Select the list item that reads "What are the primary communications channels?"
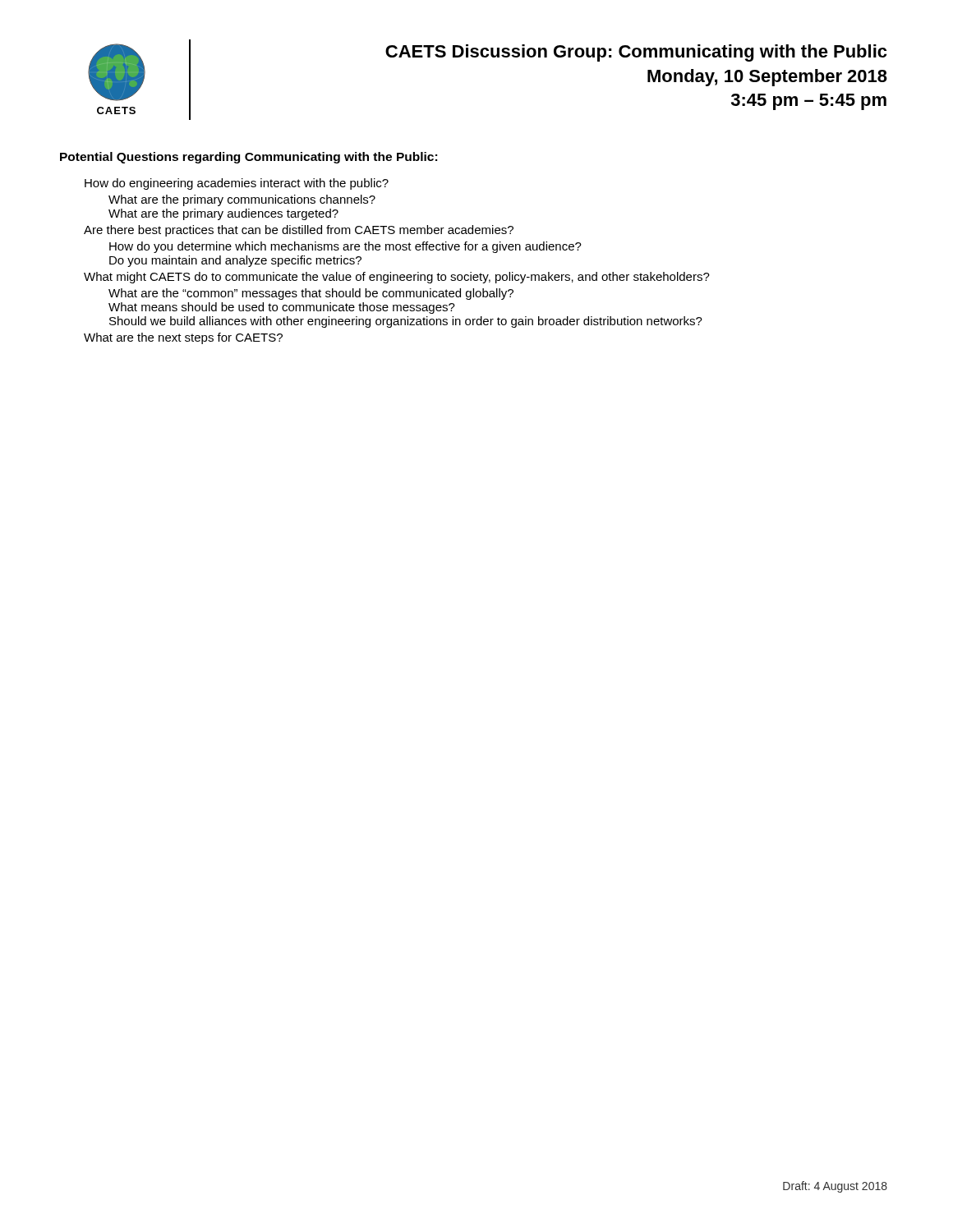Image resolution: width=953 pixels, height=1232 pixels. [242, 200]
